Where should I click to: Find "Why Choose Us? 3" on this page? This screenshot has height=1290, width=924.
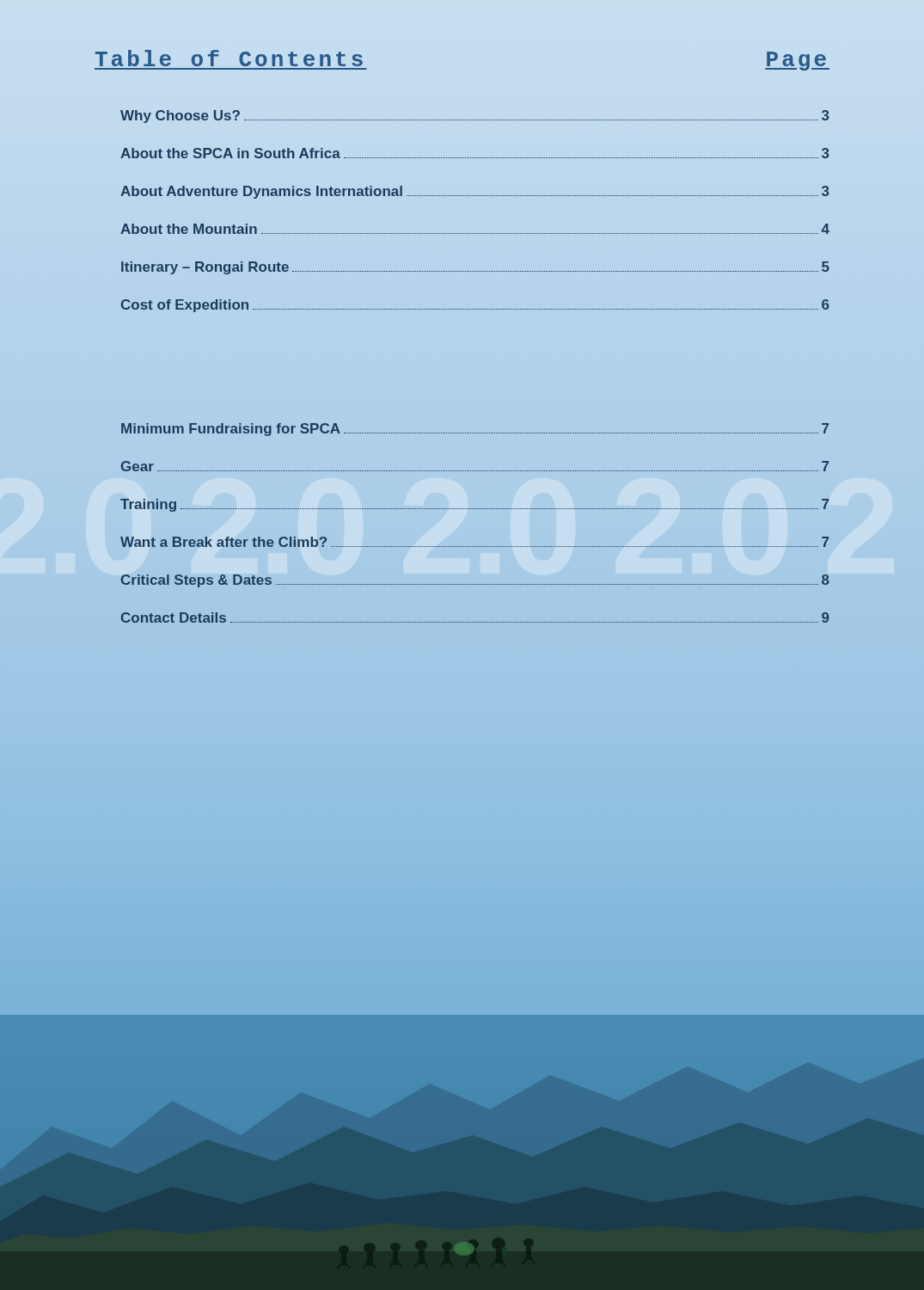tap(475, 116)
